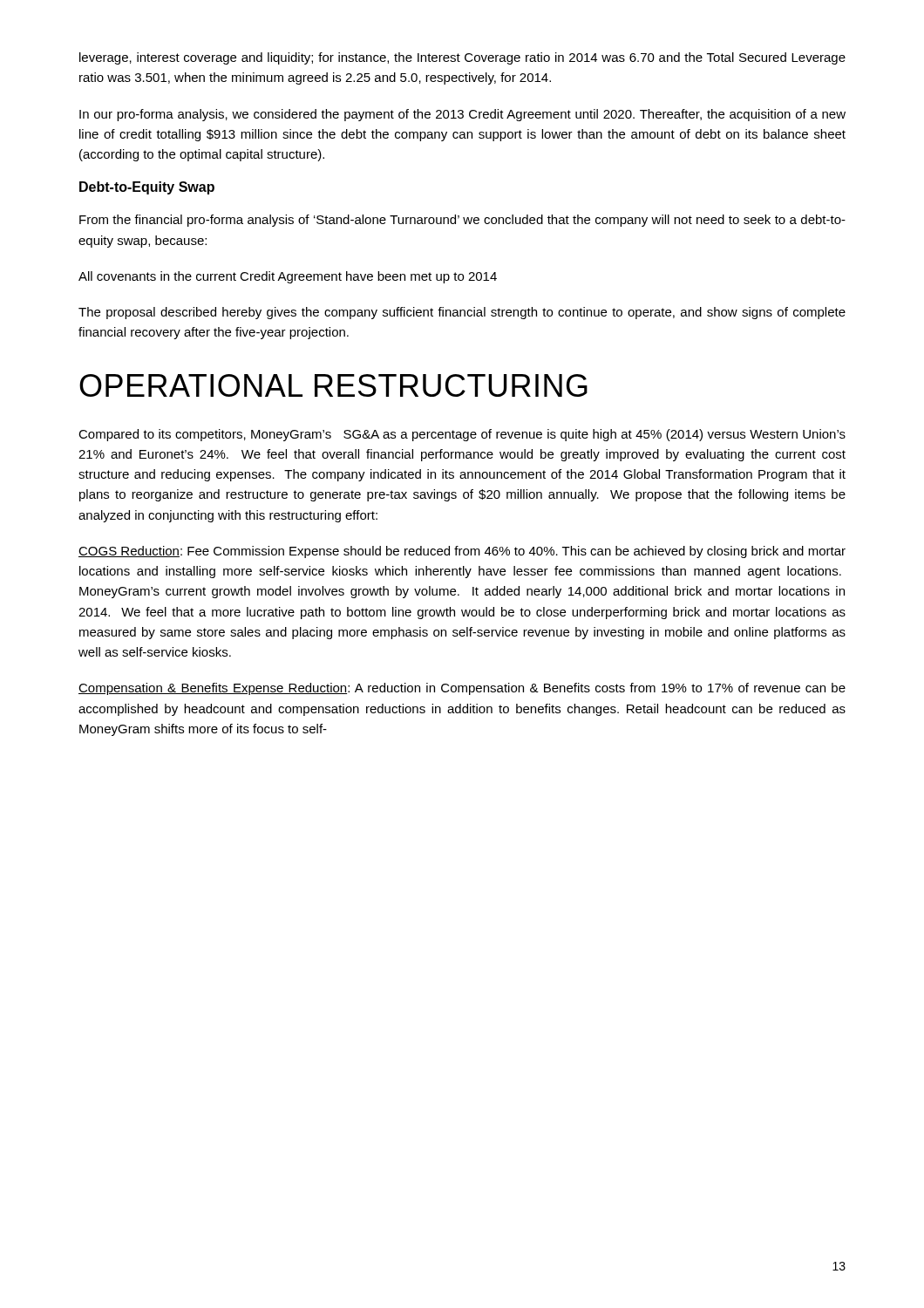
Task: Find the text block containing "In our pro-forma analysis, we considered the payment"
Action: point(462,134)
